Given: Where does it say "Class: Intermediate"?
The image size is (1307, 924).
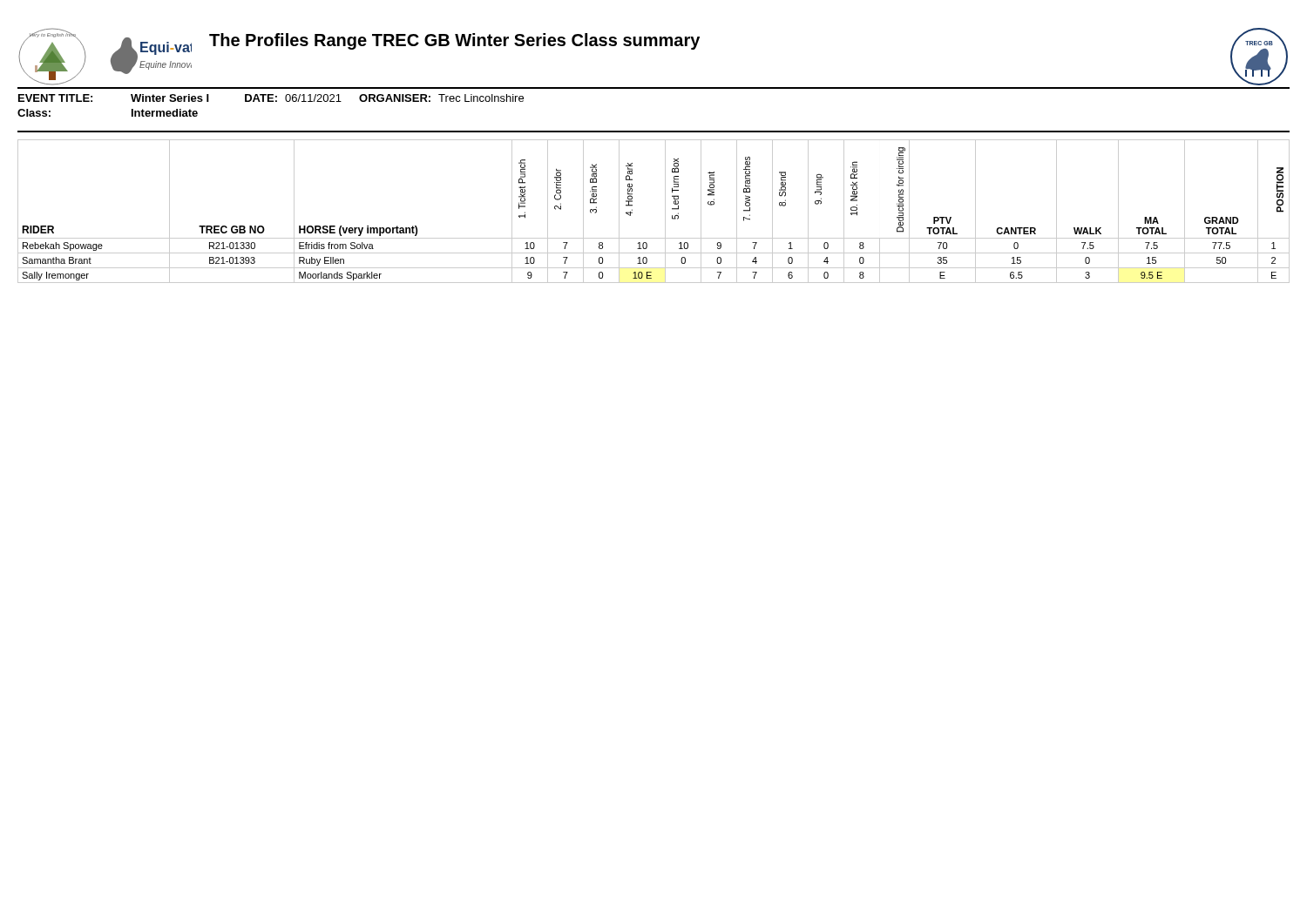Looking at the screenshot, I should pos(34,113).
